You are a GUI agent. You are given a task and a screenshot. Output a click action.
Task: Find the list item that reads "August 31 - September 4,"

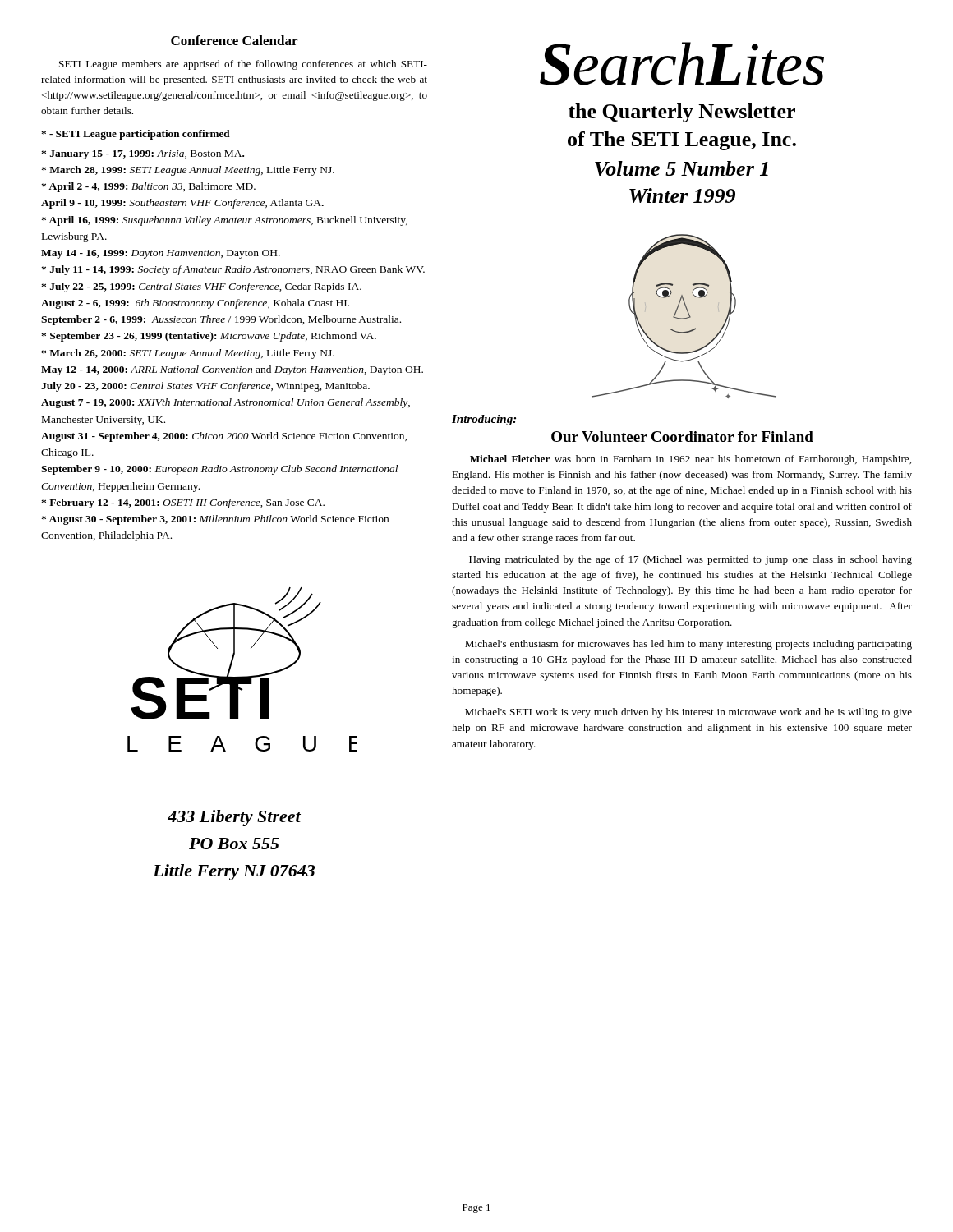[x=224, y=444]
